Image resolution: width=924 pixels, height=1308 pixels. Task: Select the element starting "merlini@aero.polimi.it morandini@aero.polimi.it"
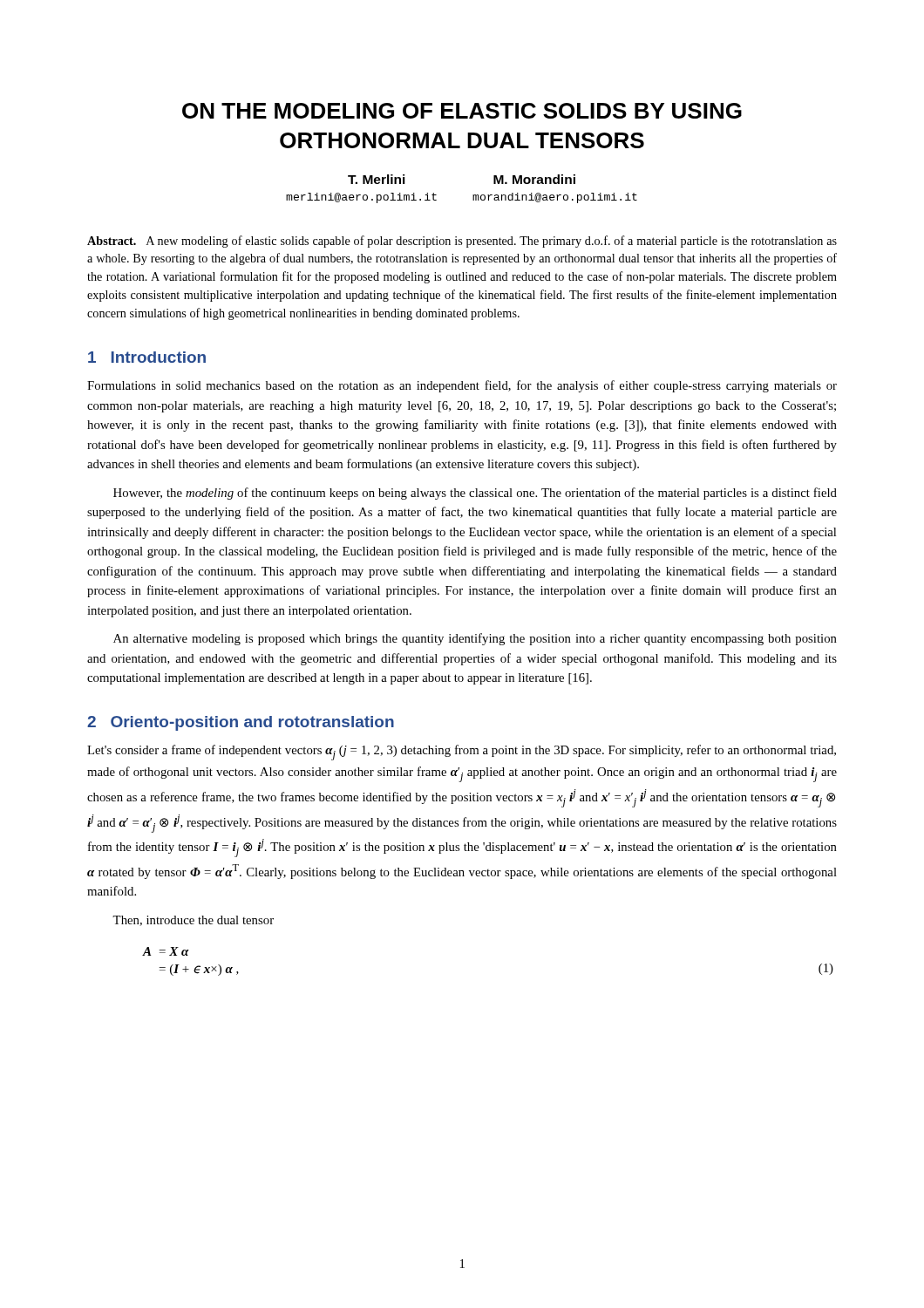pos(462,197)
